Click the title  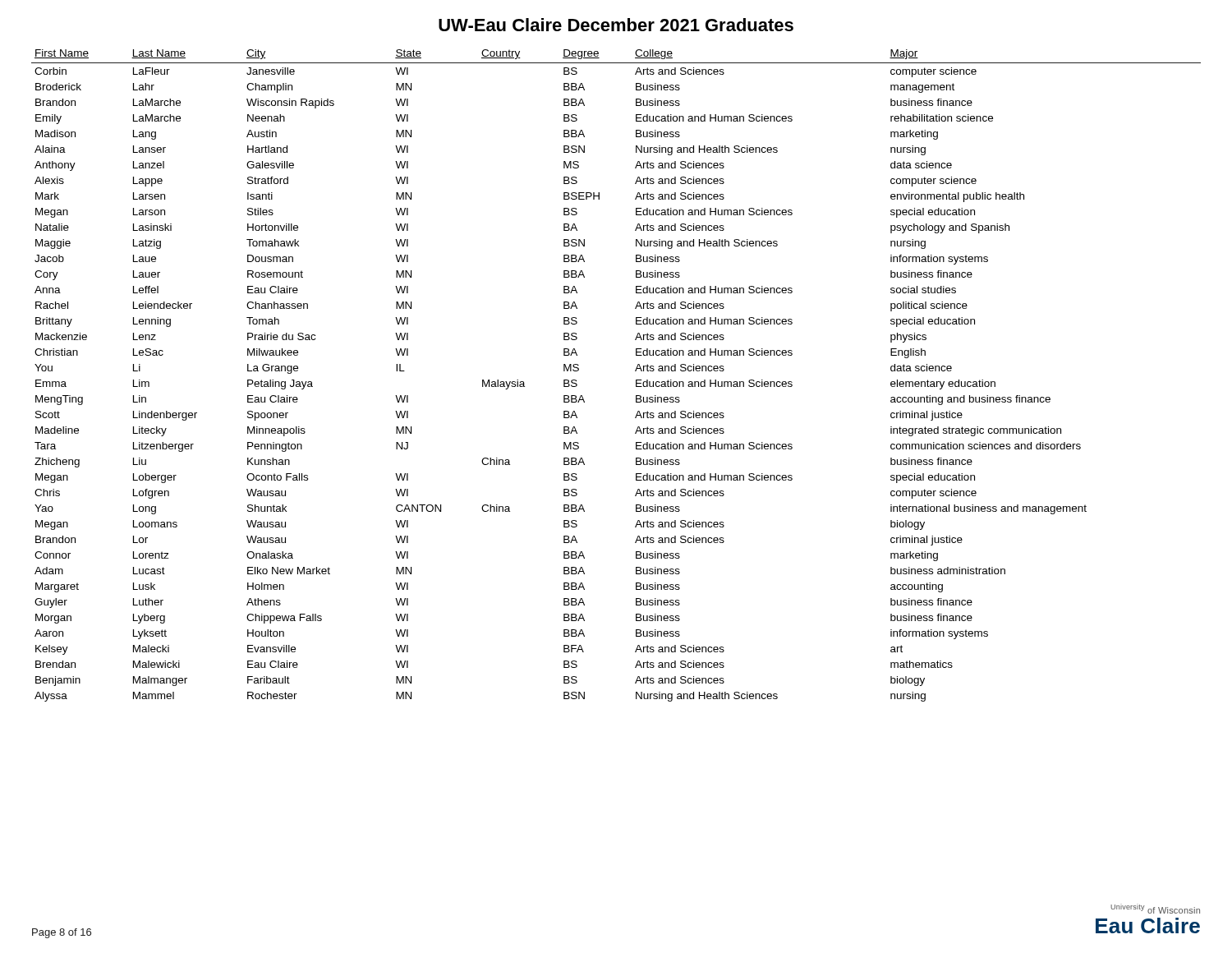click(616, 25)
